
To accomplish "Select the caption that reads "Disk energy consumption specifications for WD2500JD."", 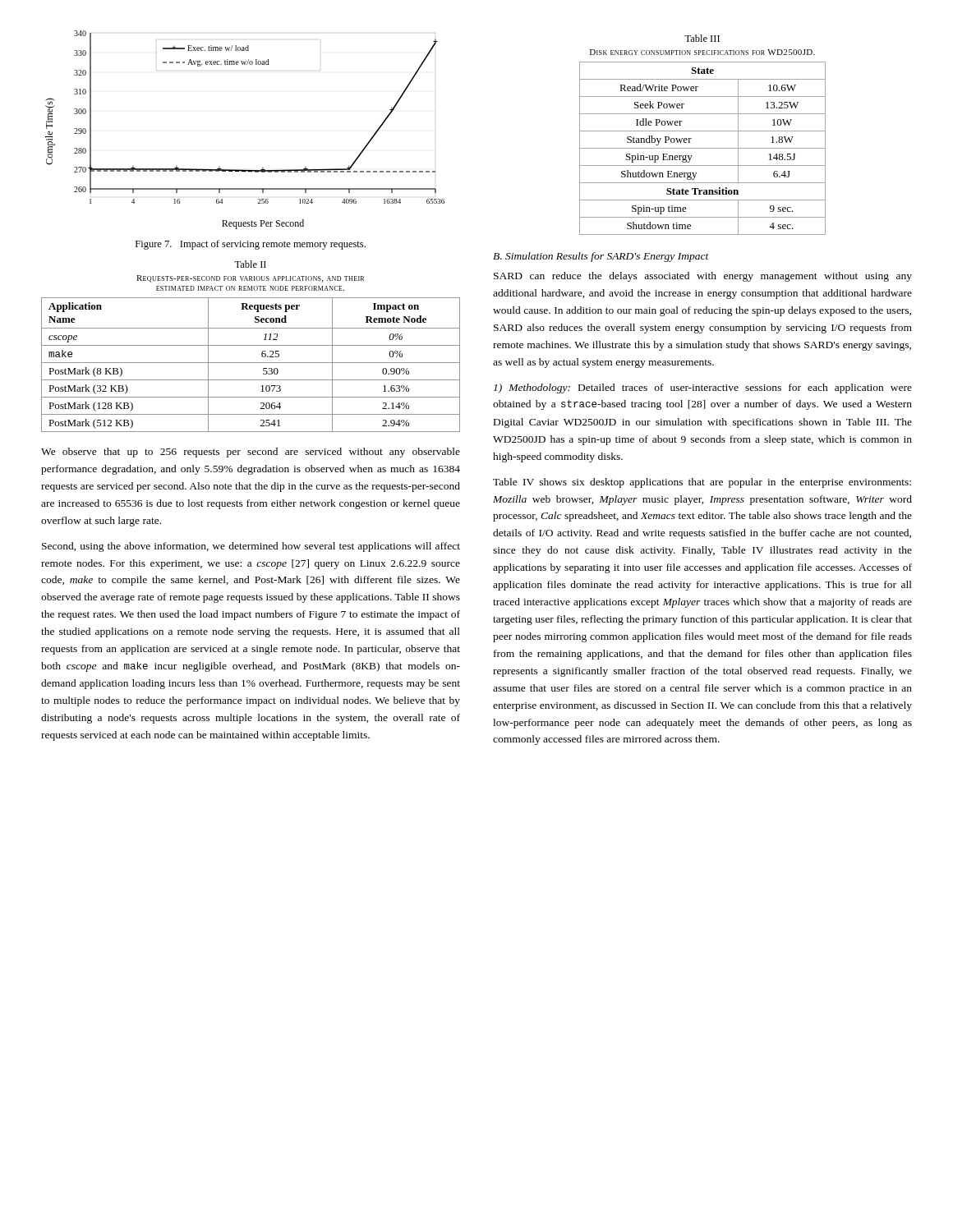I will pos(702,52).
